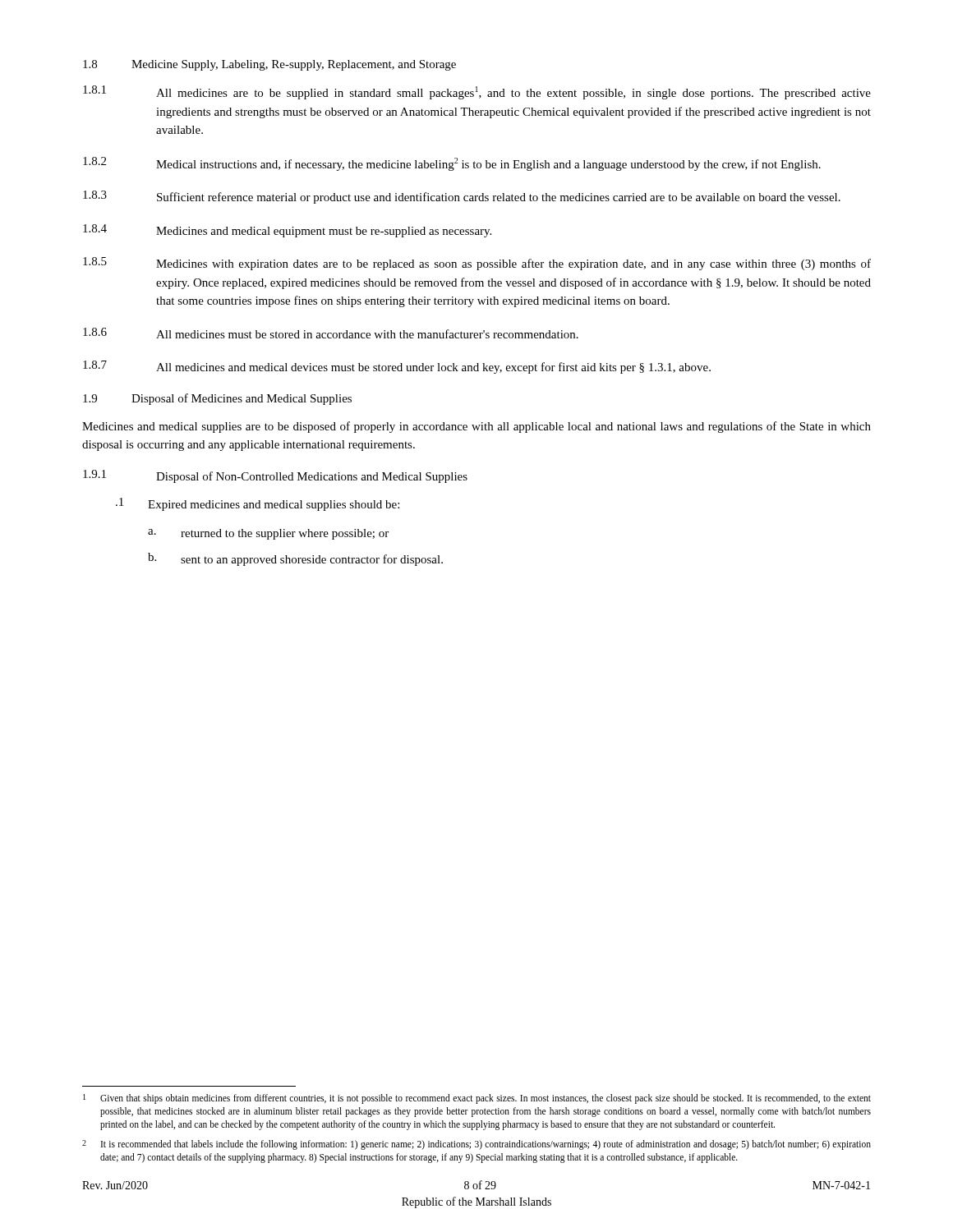Locate the list item with the text "8.5 Medicines with expiration dates are to be"

point(476,282)
